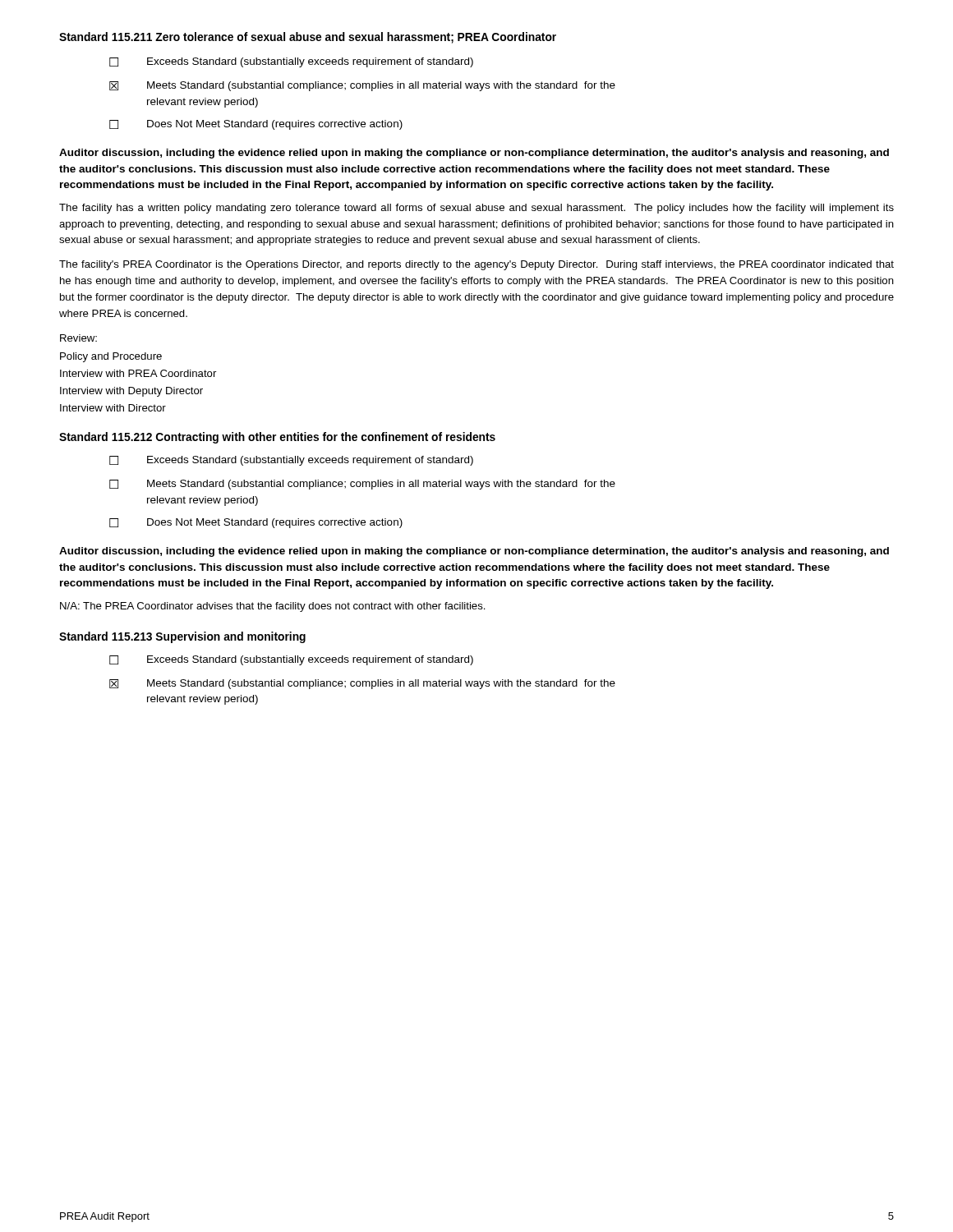Click on the region starting "☐ Meets Standard"
This screenshot has width=953, height=1232.
coord(501,492)
